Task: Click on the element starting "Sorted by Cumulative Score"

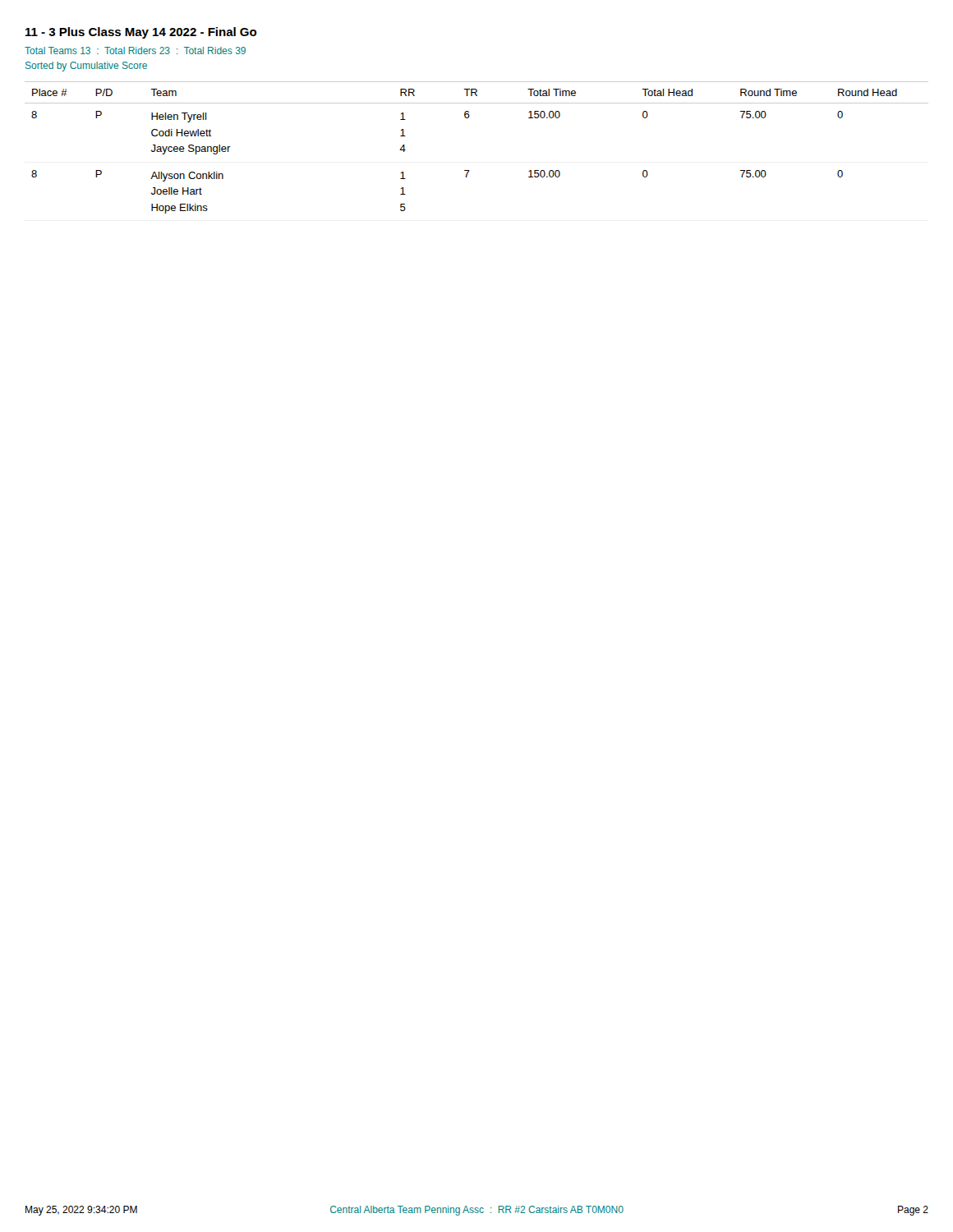Action: tap(86, 66)
